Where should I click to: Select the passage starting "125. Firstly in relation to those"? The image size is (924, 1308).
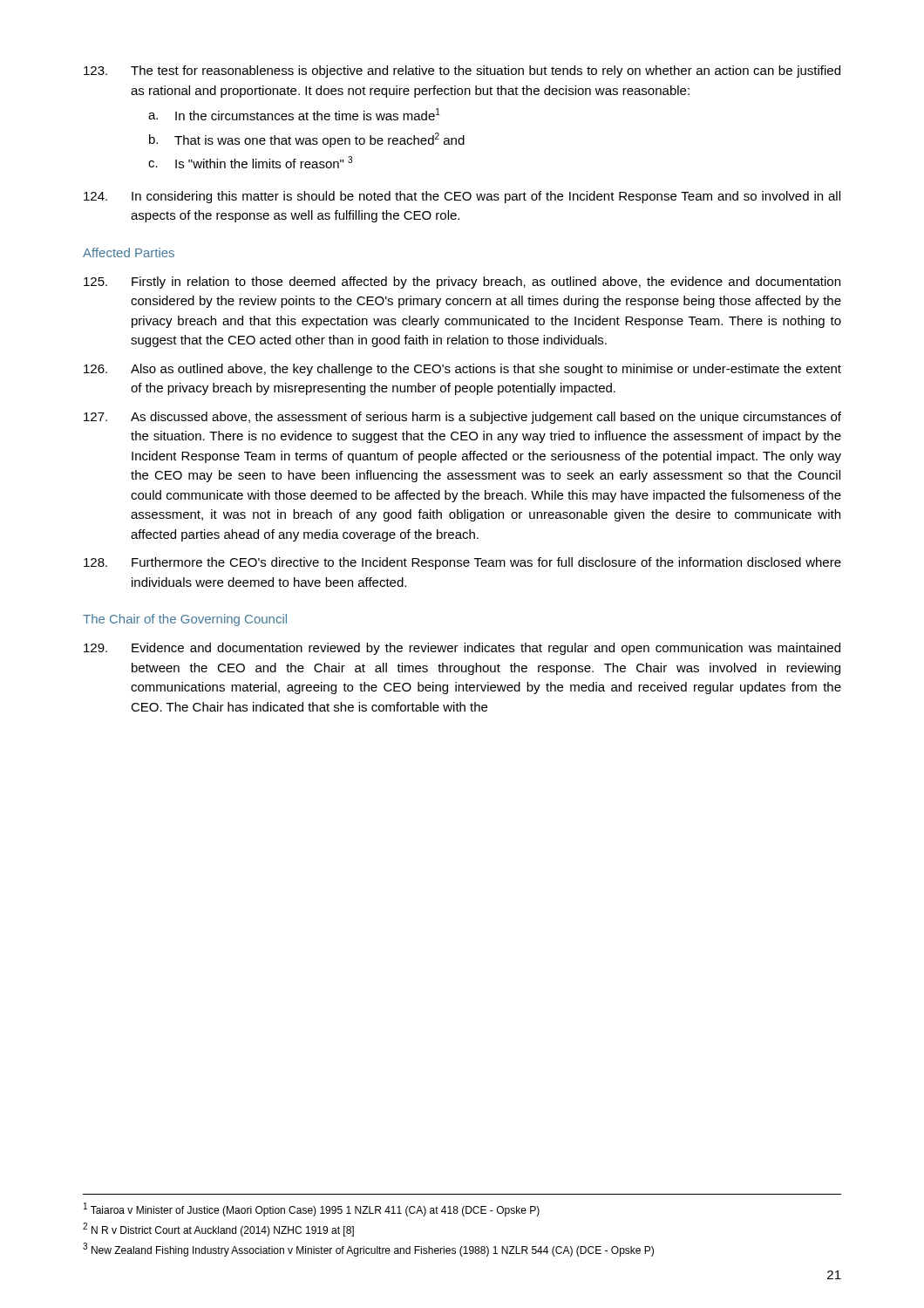pyautogui.click(x=462, y=311)
